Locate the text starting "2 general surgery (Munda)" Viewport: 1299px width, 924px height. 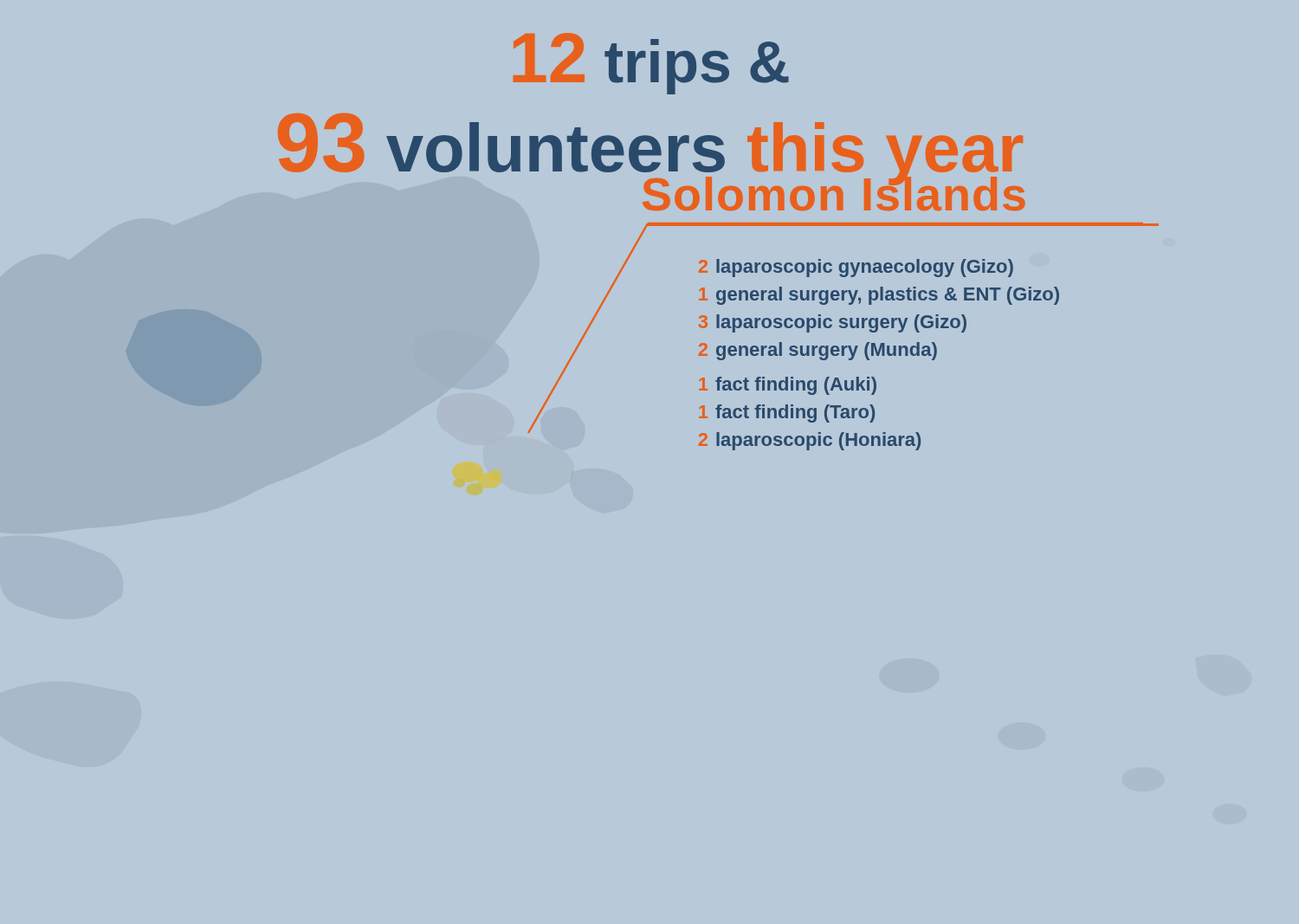pos(811,350)
